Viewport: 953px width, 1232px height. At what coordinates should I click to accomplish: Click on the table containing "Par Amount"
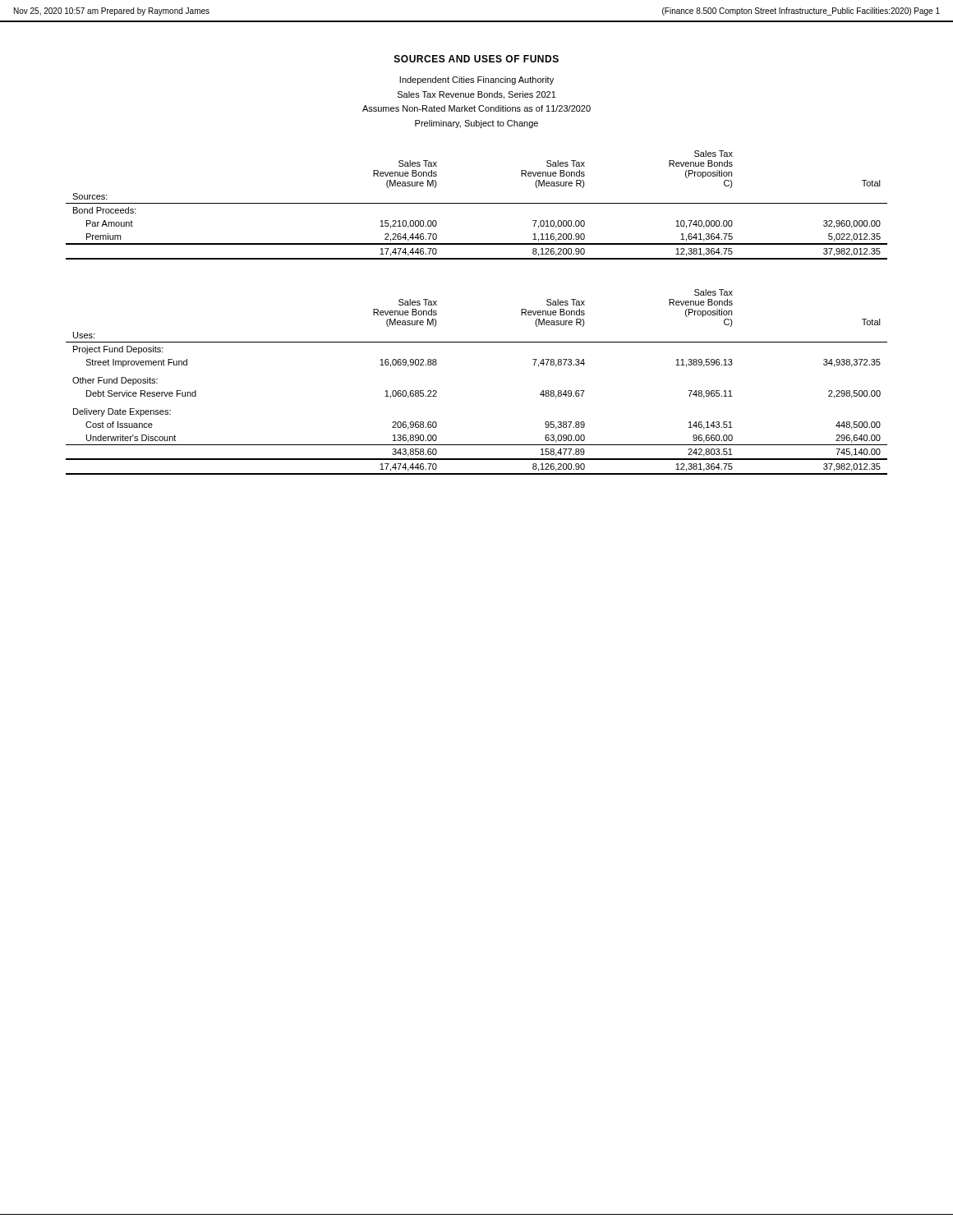click(476, 204)
